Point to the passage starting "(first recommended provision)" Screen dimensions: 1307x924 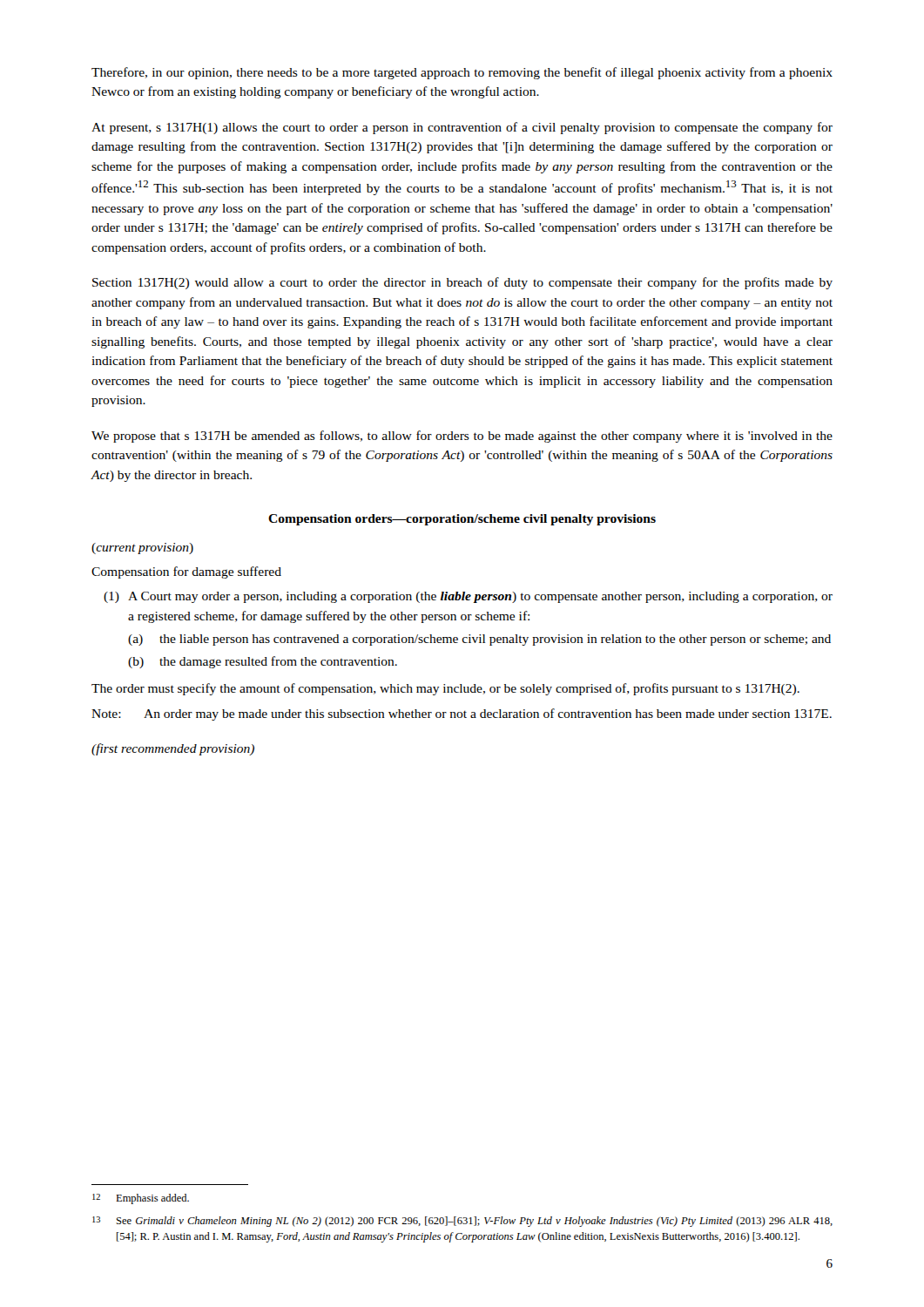[x=173, y=748]
